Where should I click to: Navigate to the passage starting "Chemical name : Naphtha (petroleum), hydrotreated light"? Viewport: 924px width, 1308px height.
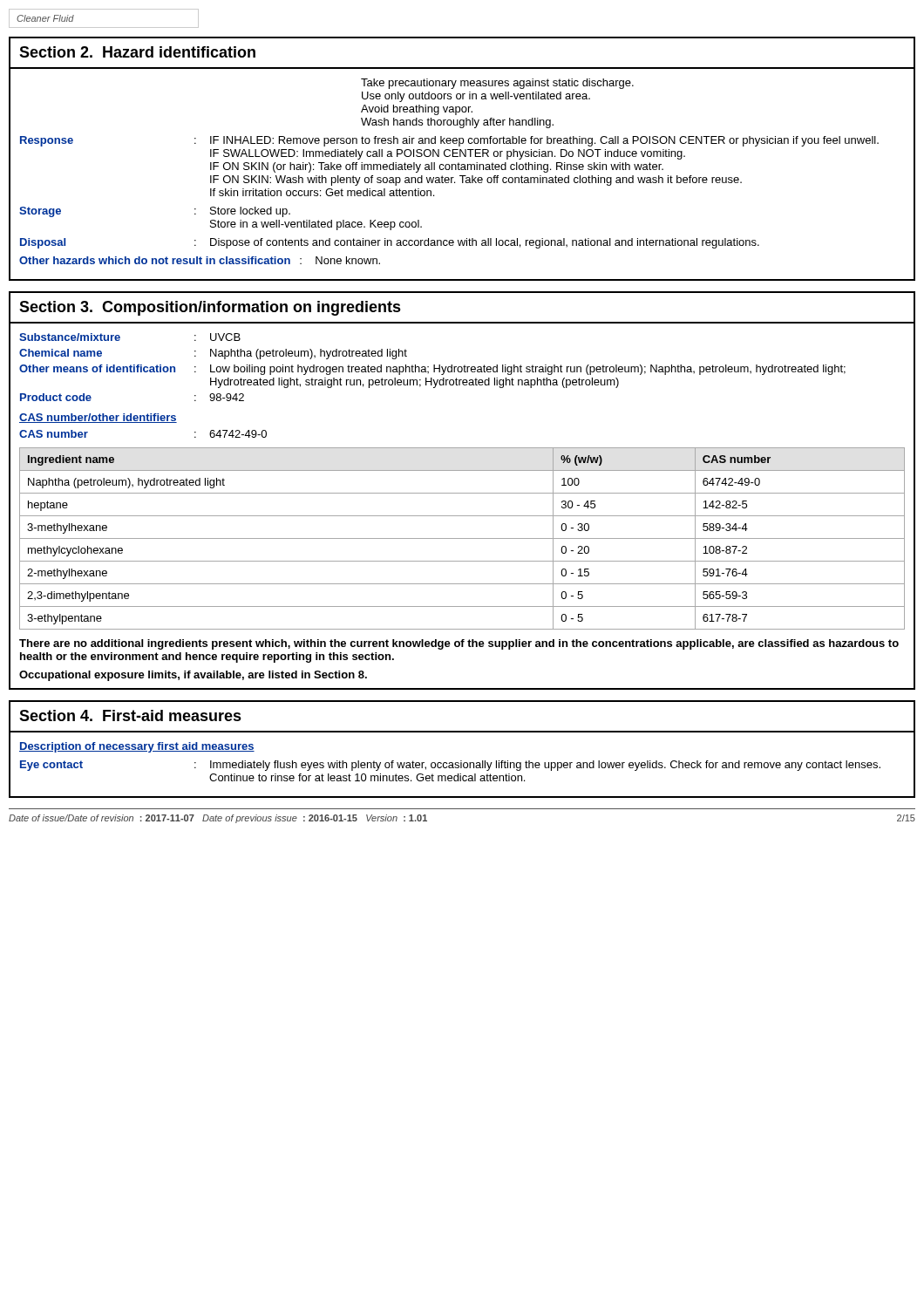[x=462, y=353]
